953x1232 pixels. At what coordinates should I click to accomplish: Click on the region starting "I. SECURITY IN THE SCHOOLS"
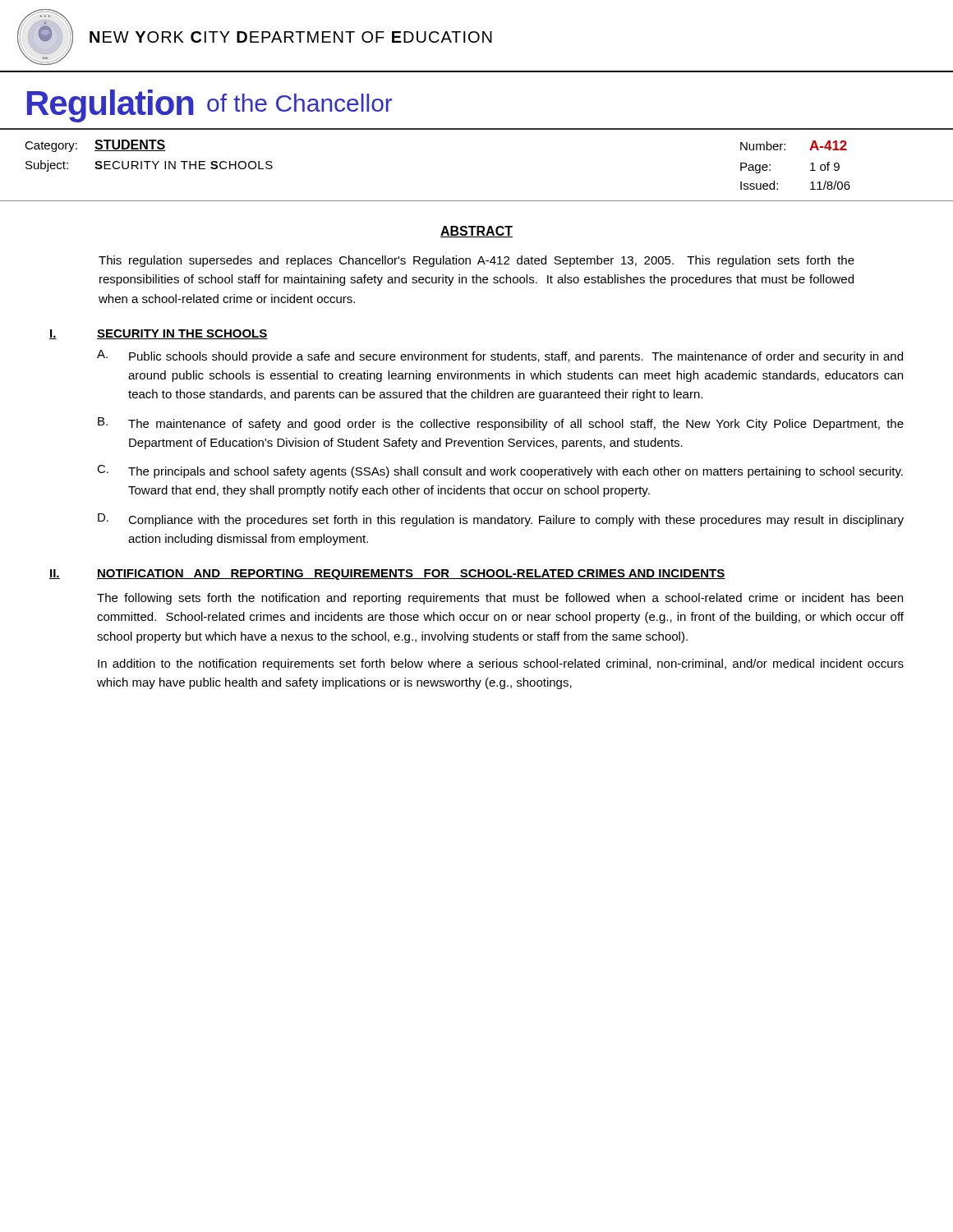(159, 334)
